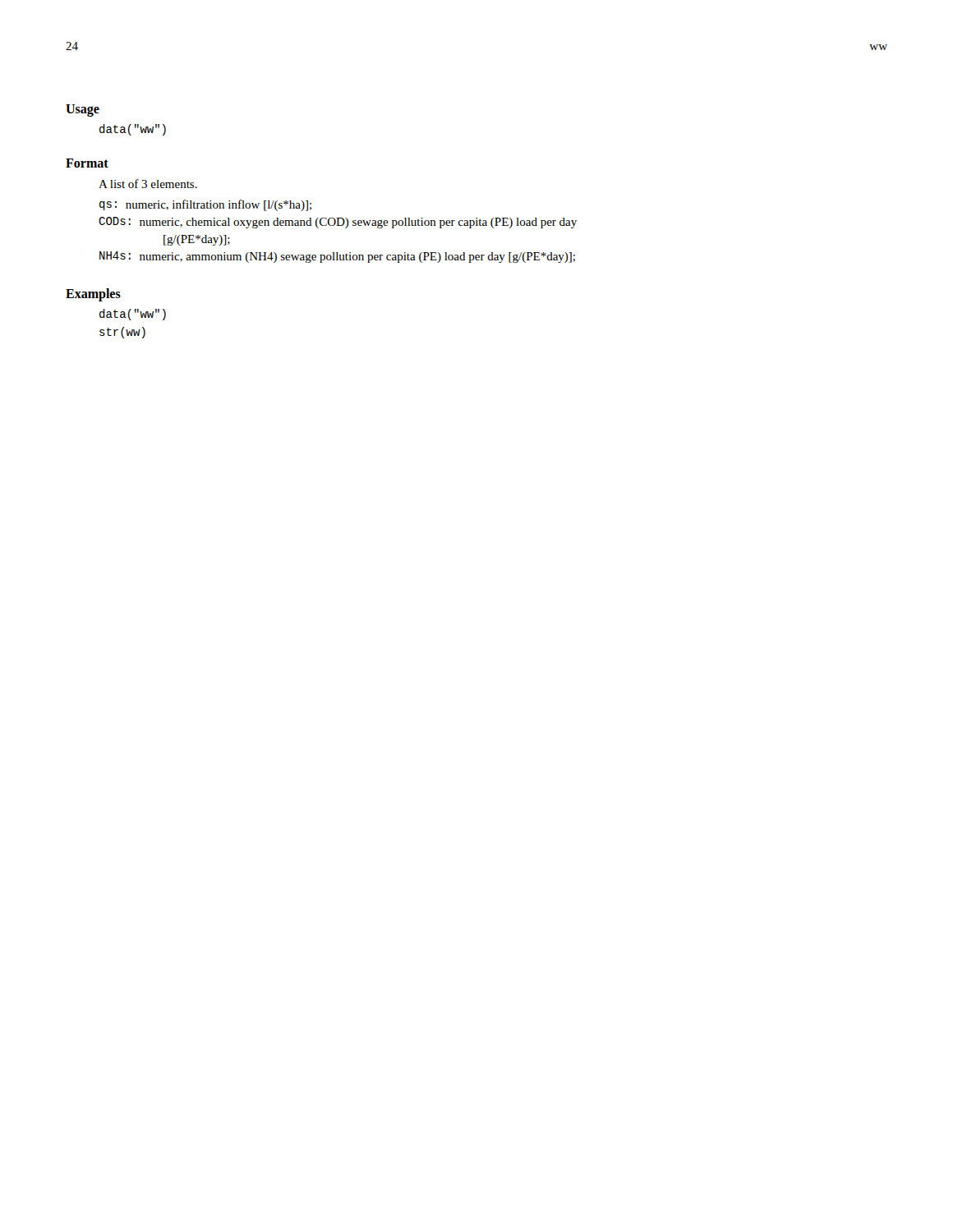
Task: Find the block starting "A list of 3"
Action: click(148, 184)
